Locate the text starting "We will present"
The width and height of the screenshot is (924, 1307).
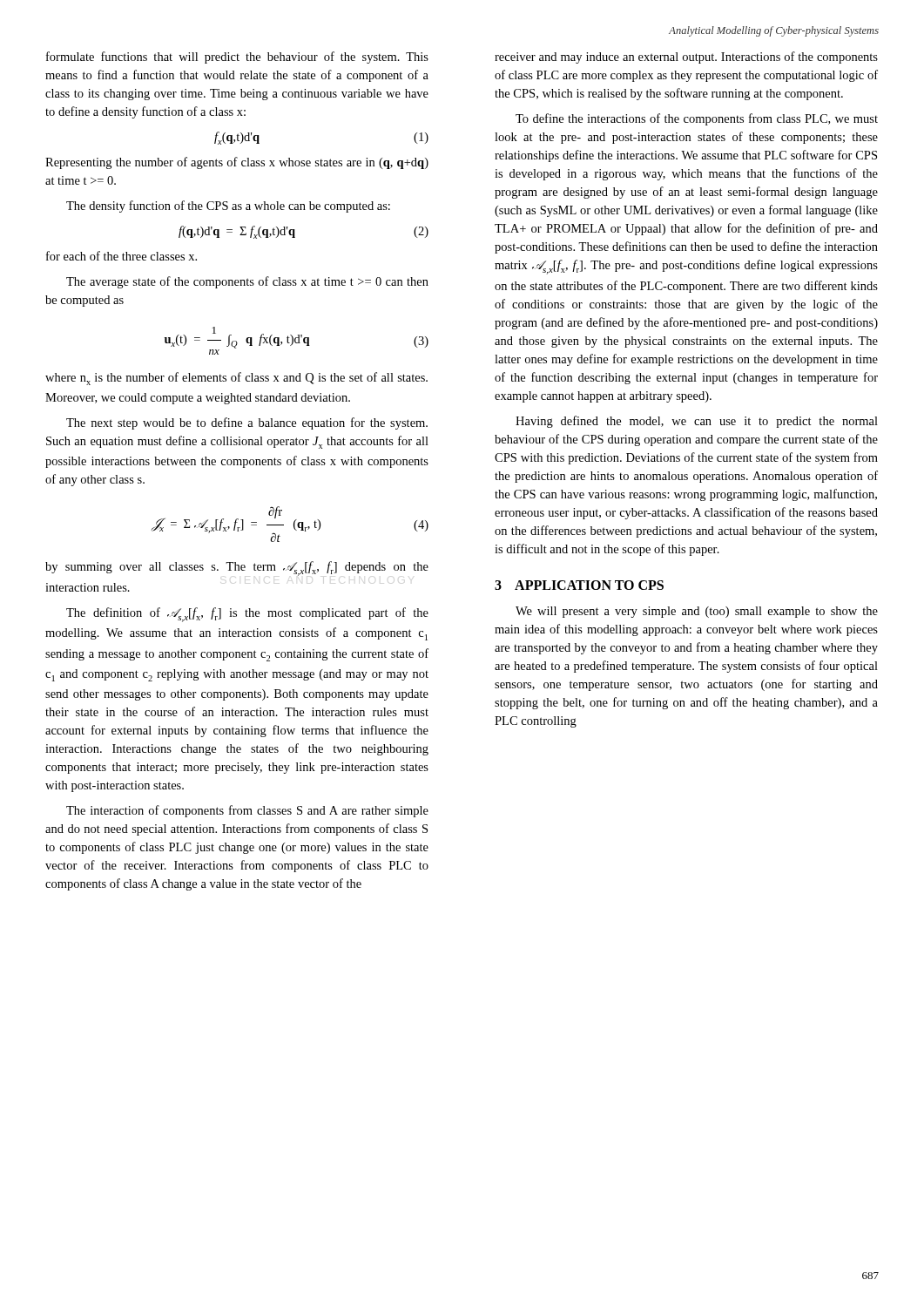coord(686,666)
